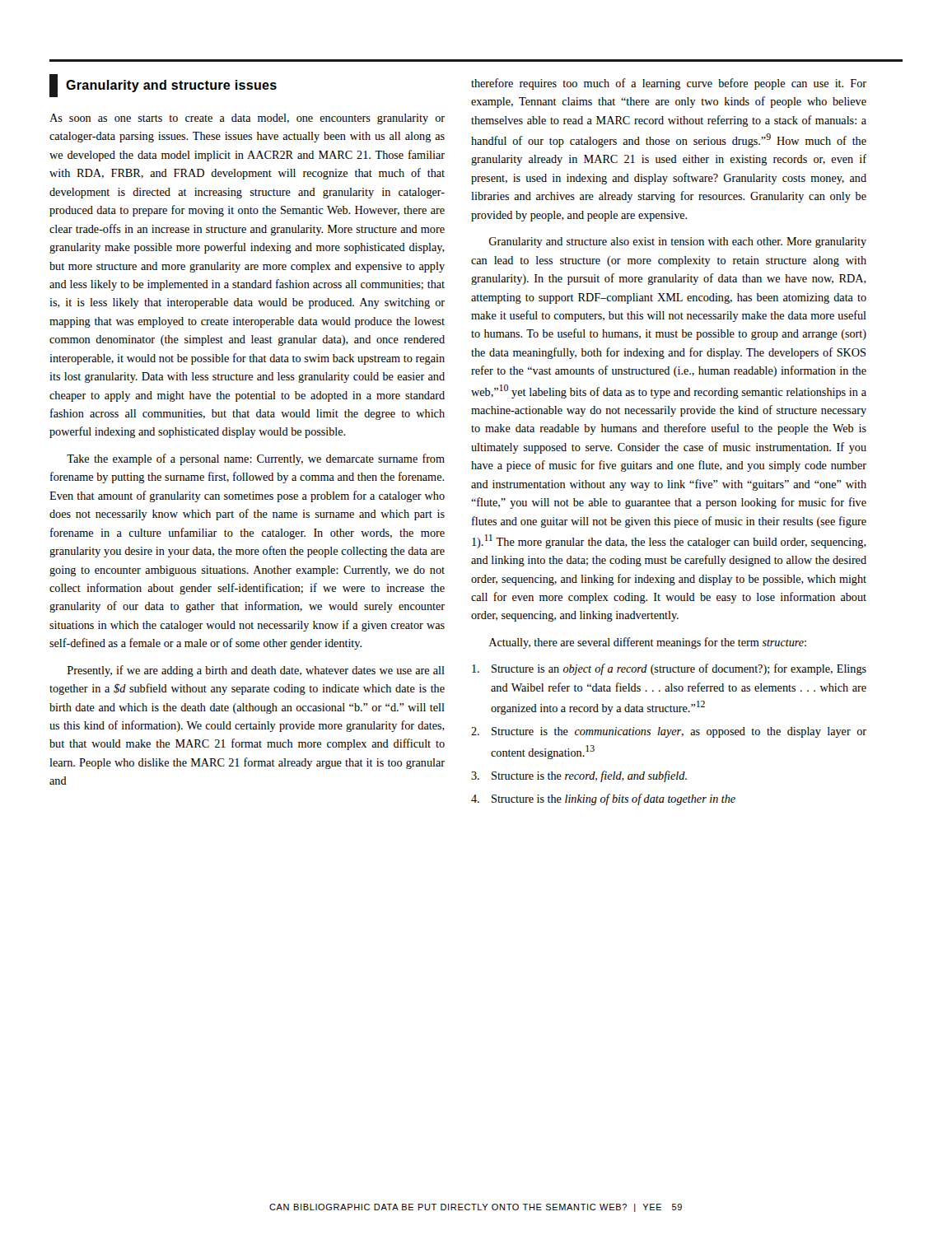The width and height of the screenshot is (952, 1235).
Task: Click on the text block with the text "As soon as one starts"
Action: 247,449
